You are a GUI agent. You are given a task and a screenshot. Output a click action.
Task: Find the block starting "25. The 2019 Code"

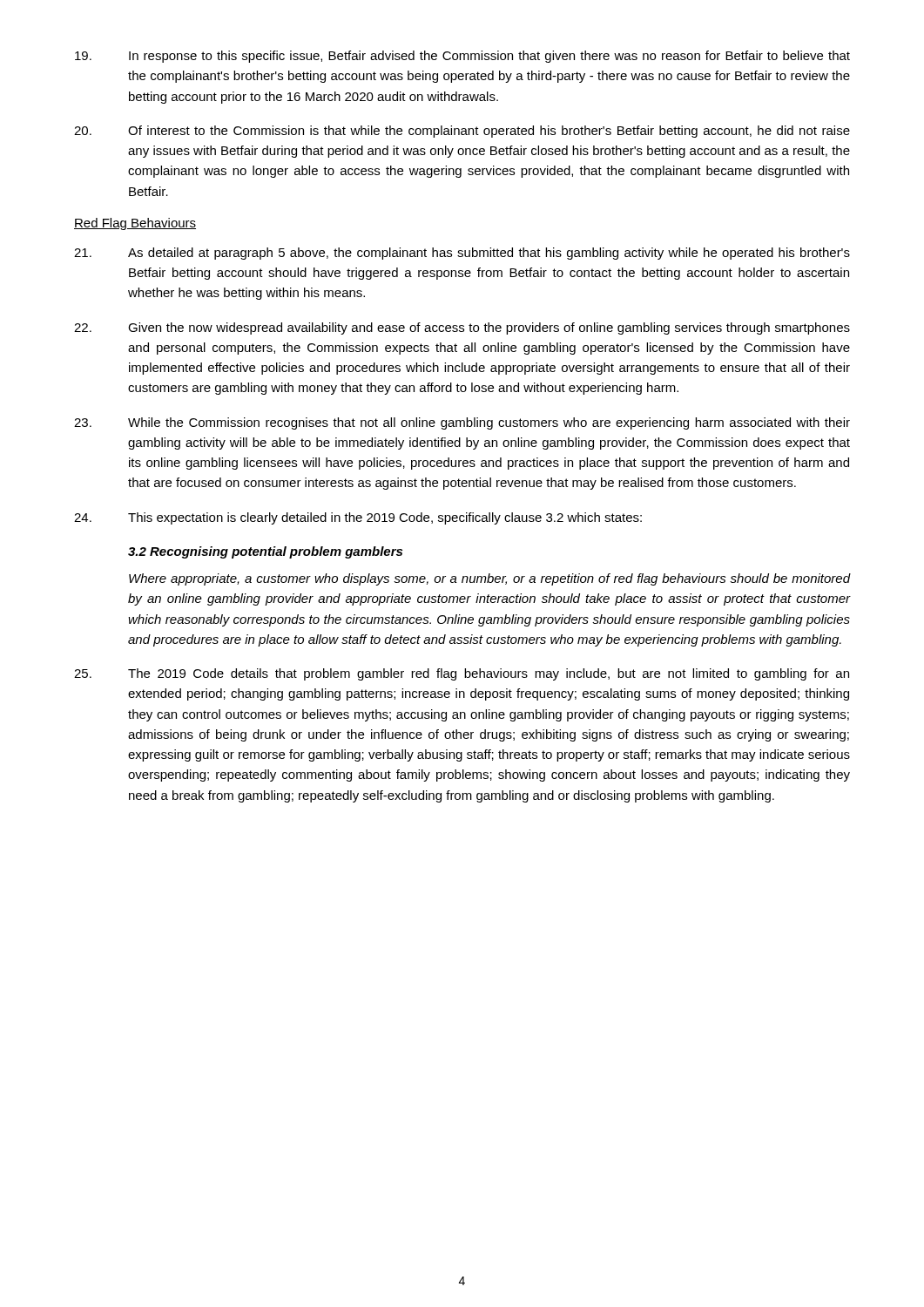[462, 734]
